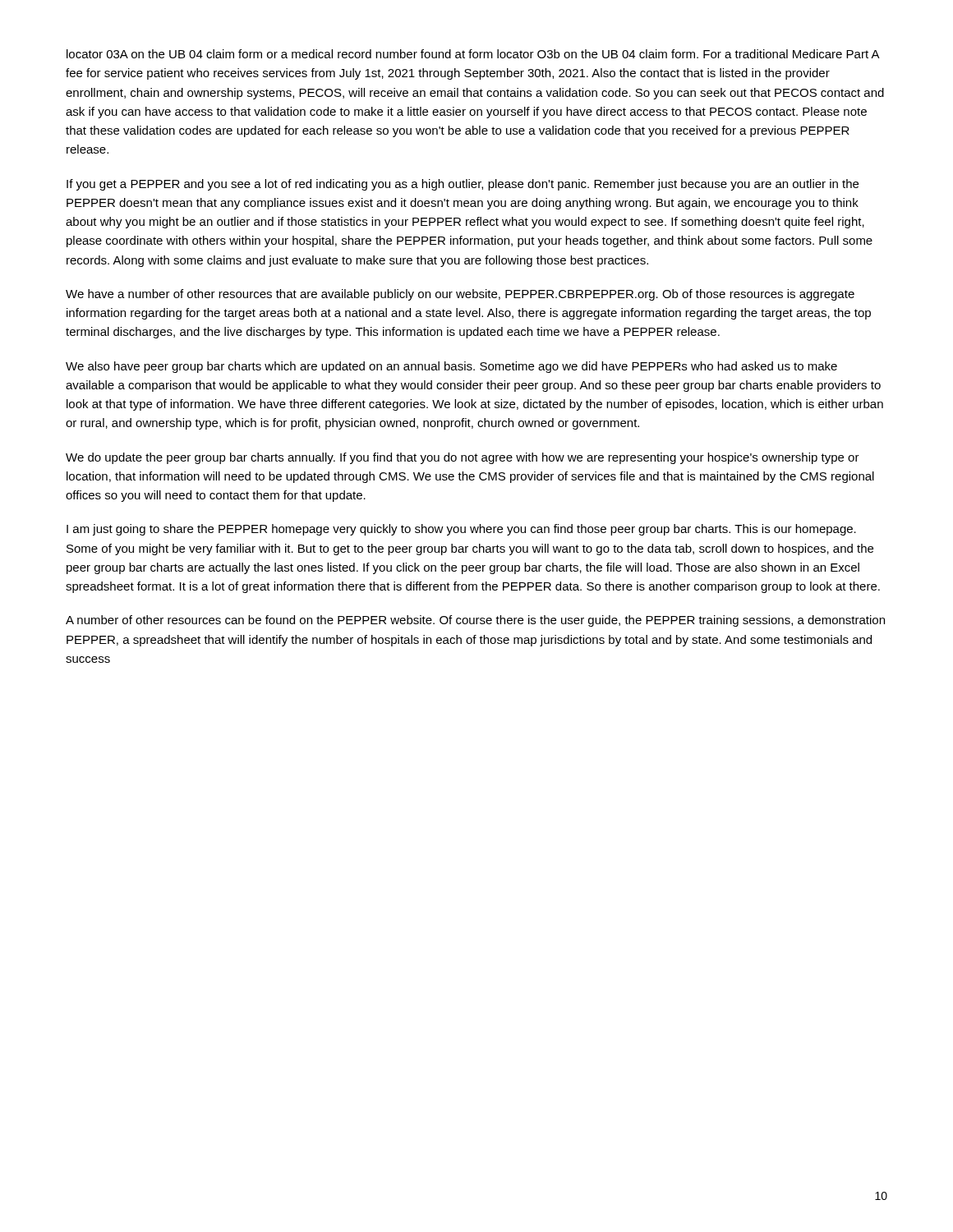Click the passage that begins "We have a number of other"
This screenshot has width=953, height=1232.
tap(469, 312)
